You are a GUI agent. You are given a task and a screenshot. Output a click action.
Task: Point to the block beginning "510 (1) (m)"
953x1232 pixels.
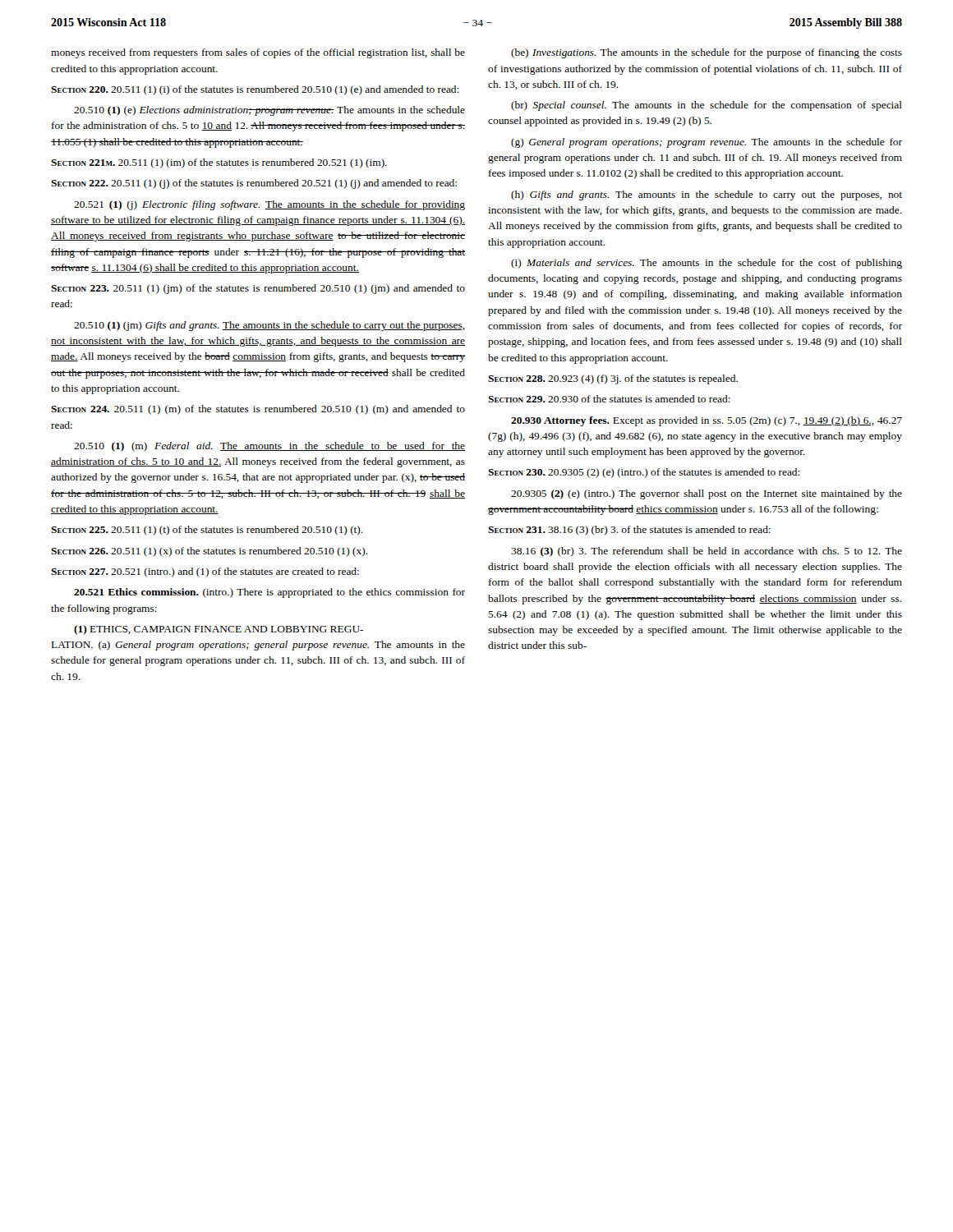click(x=258, y=477)
